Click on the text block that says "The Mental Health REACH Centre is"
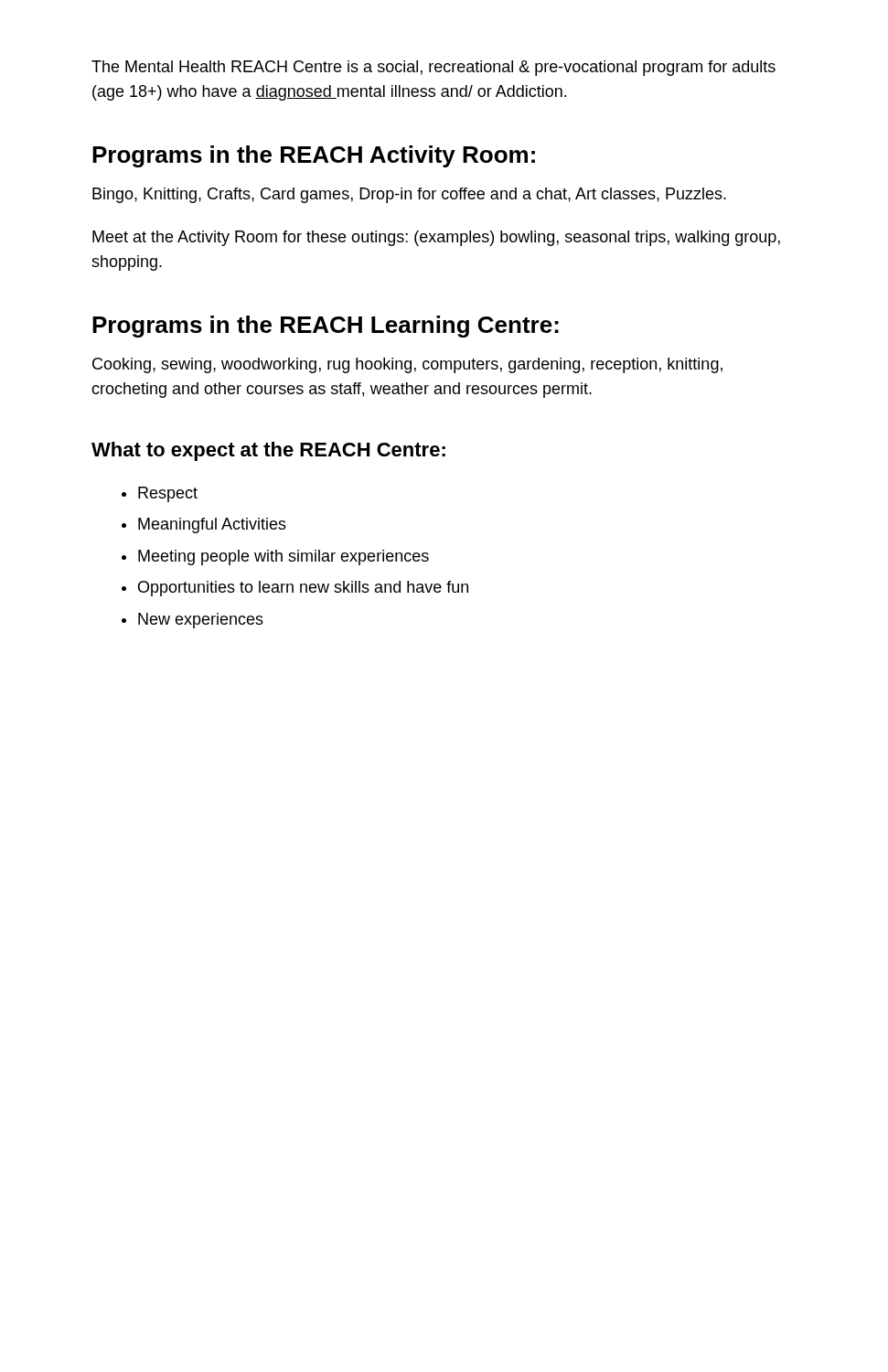The image size is (888, 1372). (434, 79)
